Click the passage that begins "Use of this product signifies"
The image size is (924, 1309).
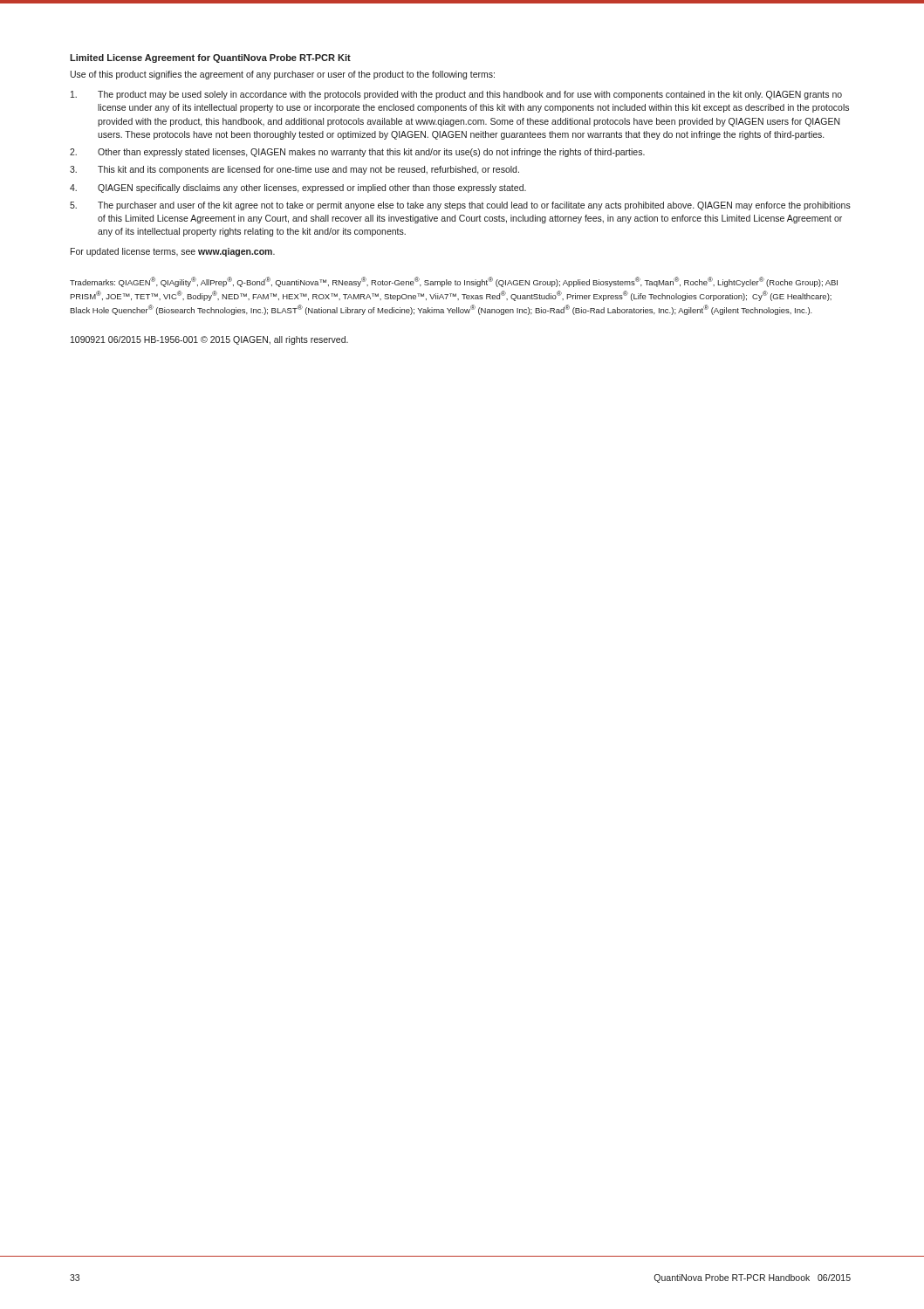pyautogui.click(x=283, y=74)
